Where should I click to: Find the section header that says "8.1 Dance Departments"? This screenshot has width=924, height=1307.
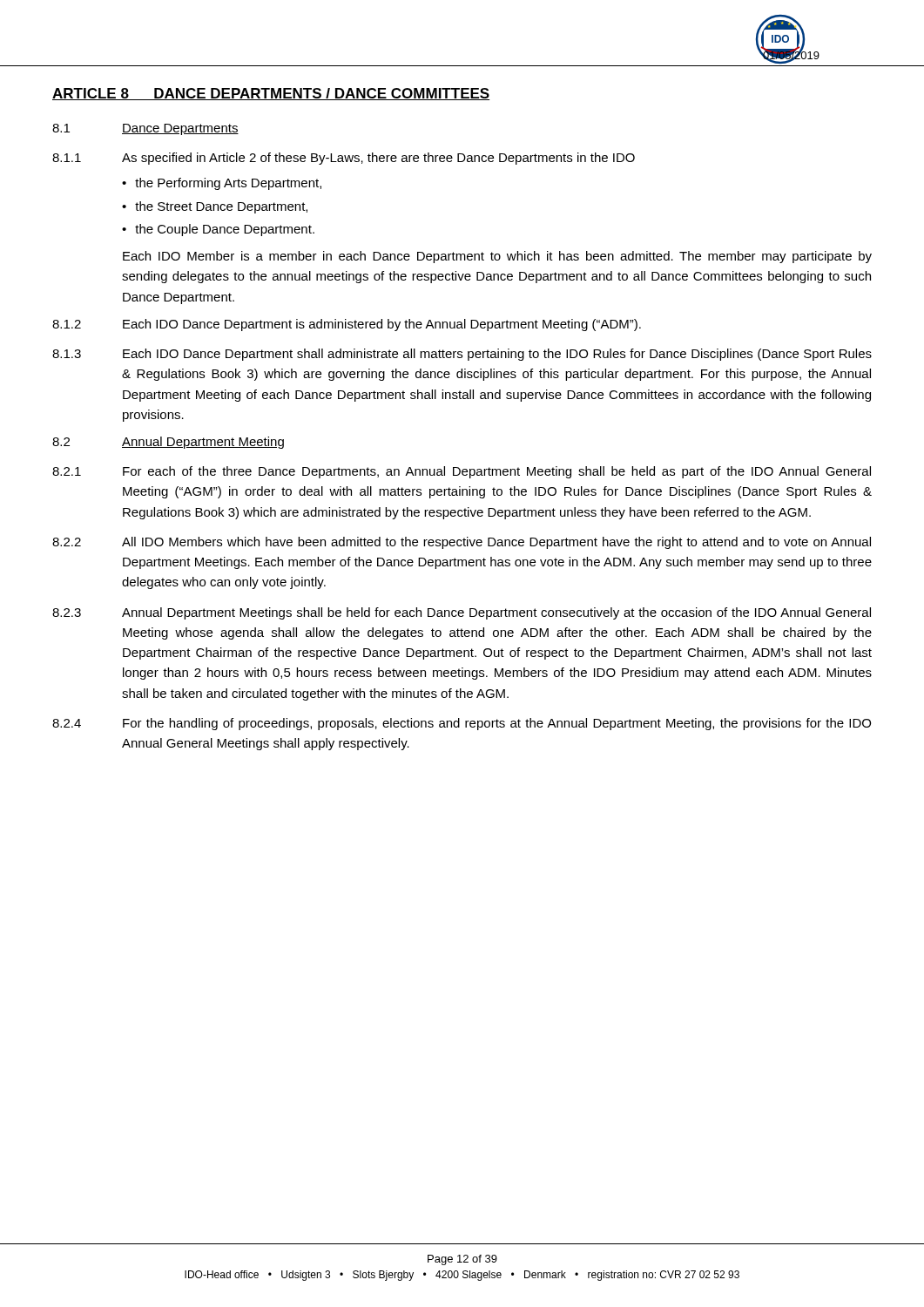145,128
